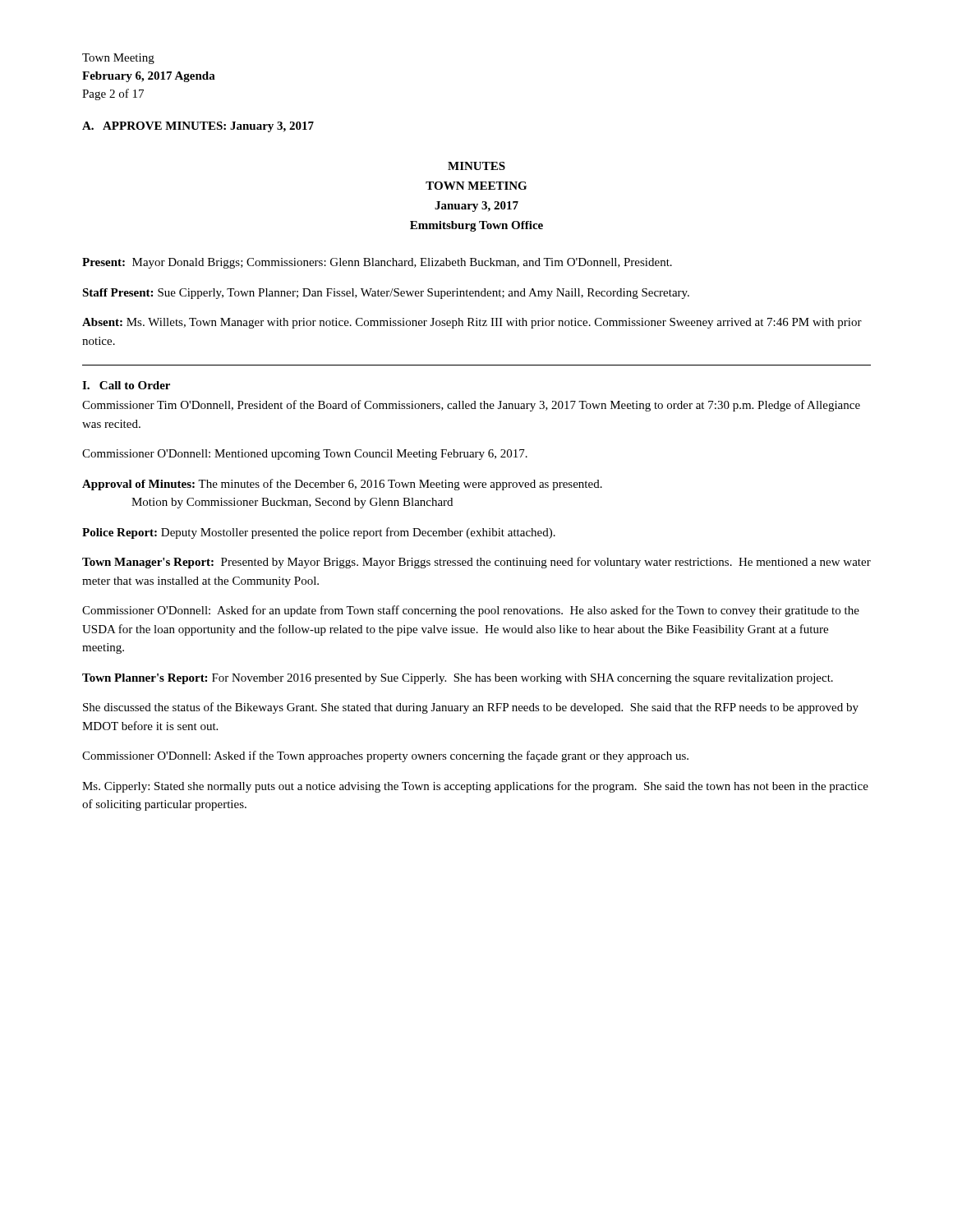Screen dimensions: 1232x953
Task: Where is the passage that starts "Commissioner O'Donnell: Asked if the Town approaches property"?
Action: (x=386, y=756)
